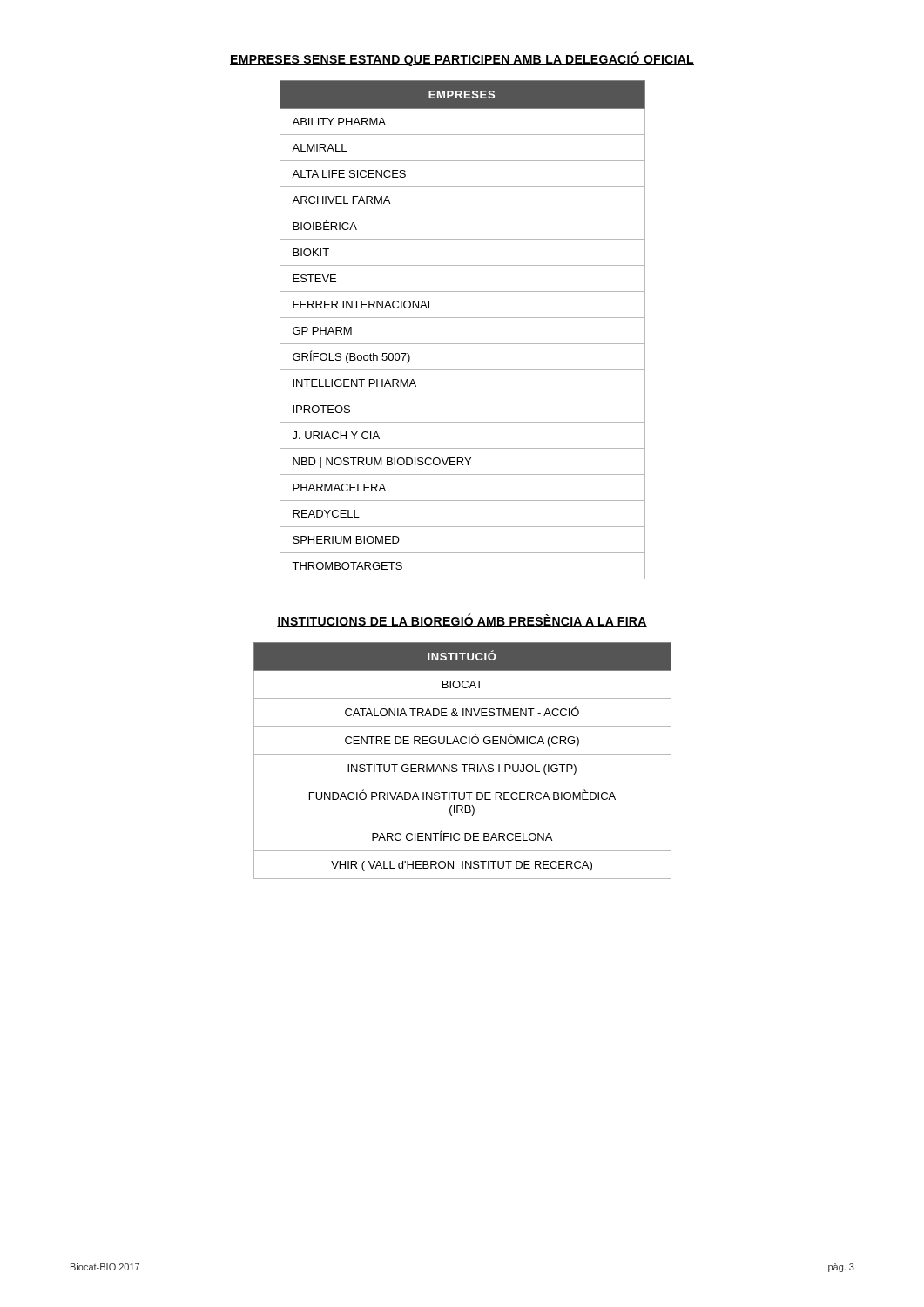Click on the section header that reads "EMPRESES SENSE ESTAND QUE PARTICIPEN AMB LA DELEGACIÓ"
The image size is (924, 1307).
[462, 59]
